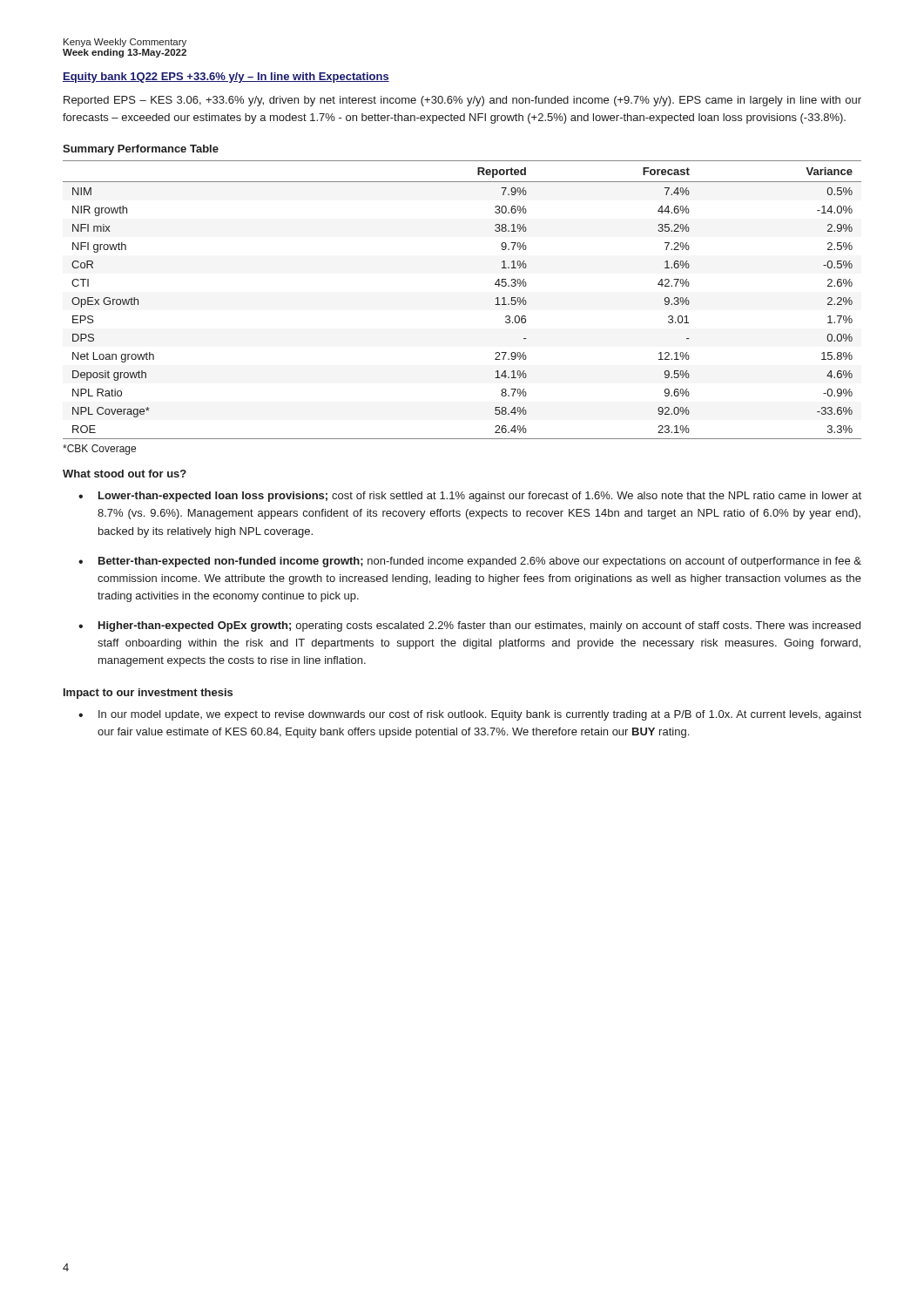Find the region starting "Impact to our"
Viewport: 924px width, 1307px height.
click(x=148, y=692)
